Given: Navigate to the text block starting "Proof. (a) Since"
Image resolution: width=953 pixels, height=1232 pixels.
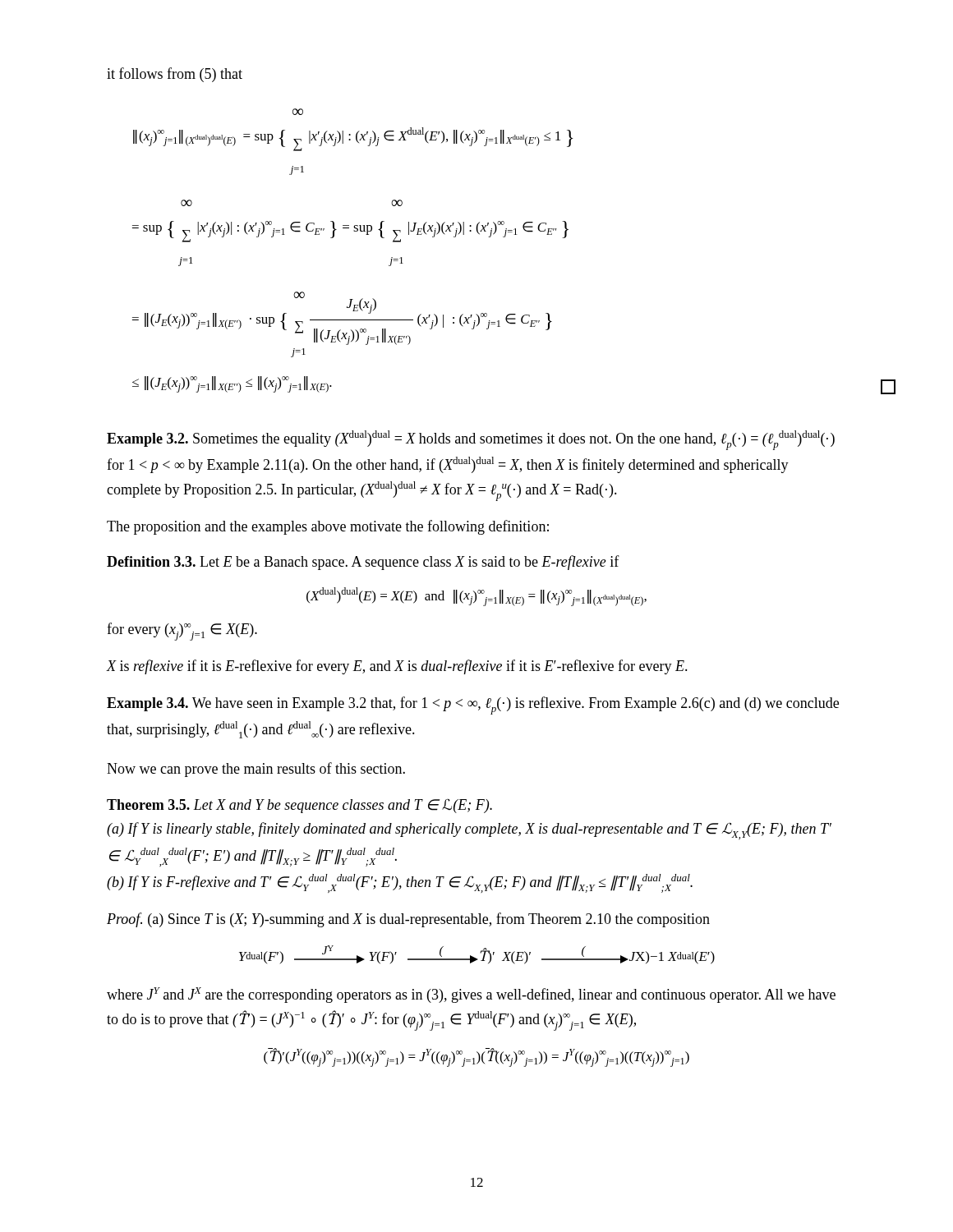Looking at the screenshot, I should point(408,919).
